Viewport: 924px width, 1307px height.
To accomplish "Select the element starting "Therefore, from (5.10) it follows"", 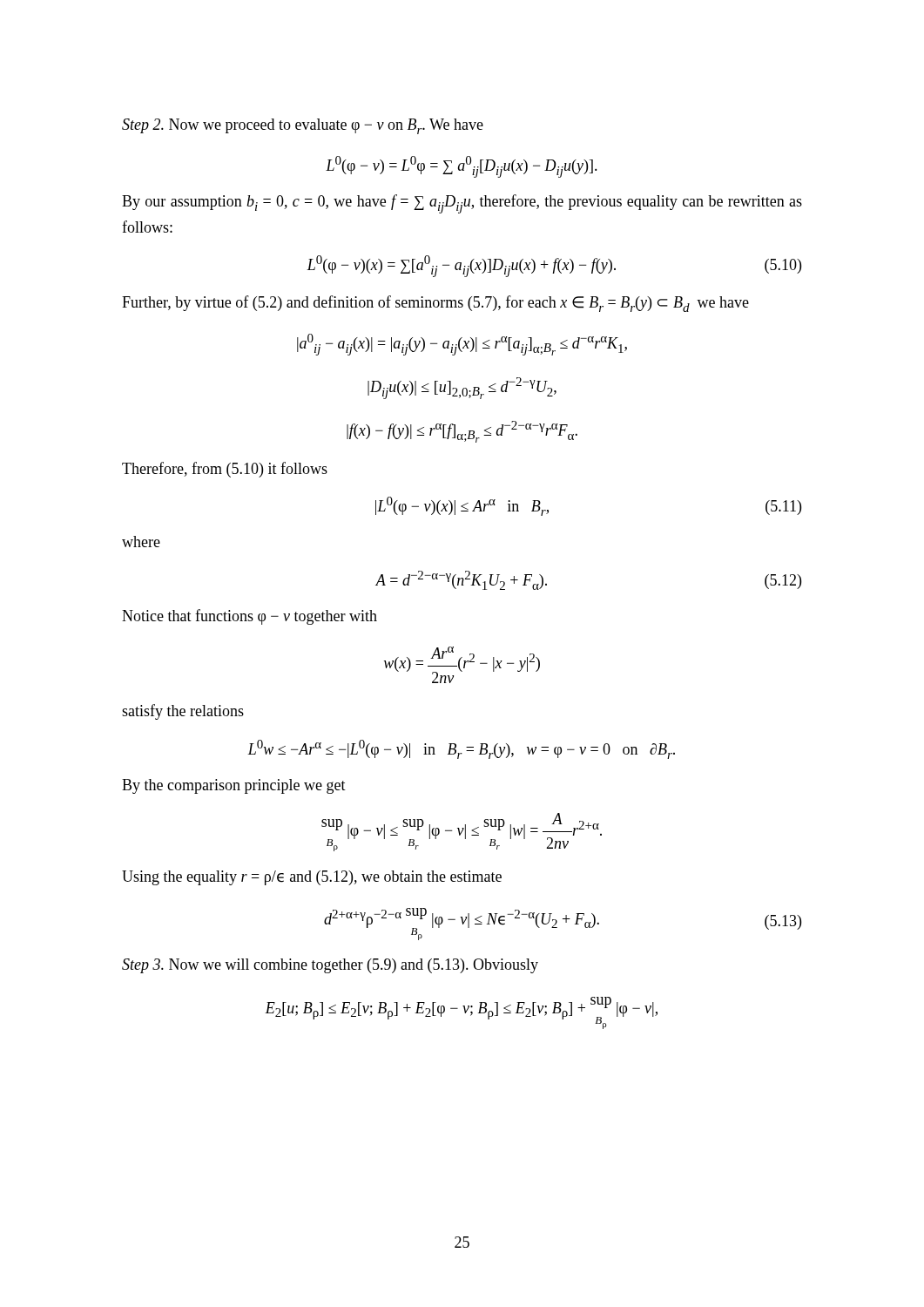I will pos(225,468).
